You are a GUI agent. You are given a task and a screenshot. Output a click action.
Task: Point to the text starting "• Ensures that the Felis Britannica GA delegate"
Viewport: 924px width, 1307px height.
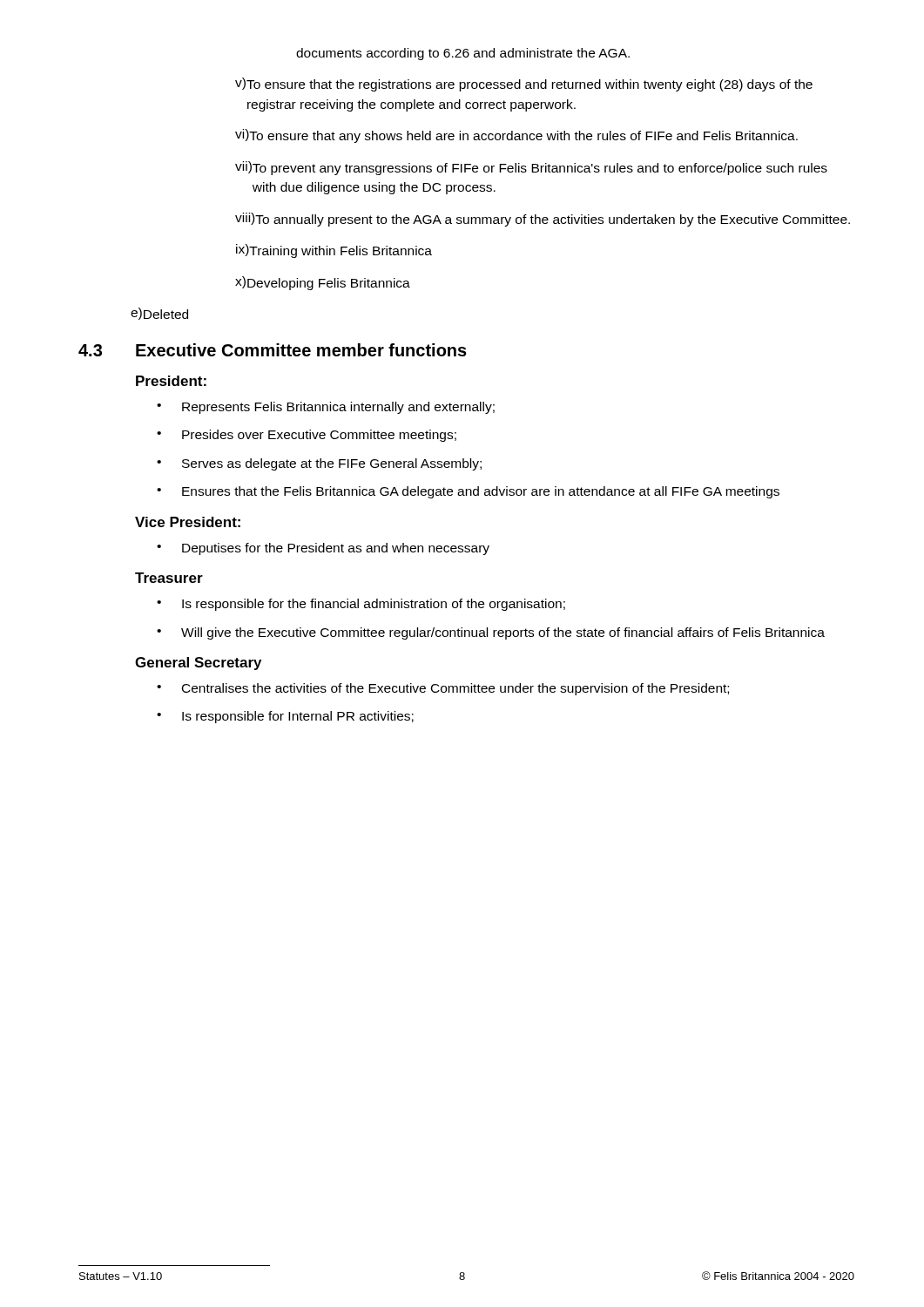(468, 492)
